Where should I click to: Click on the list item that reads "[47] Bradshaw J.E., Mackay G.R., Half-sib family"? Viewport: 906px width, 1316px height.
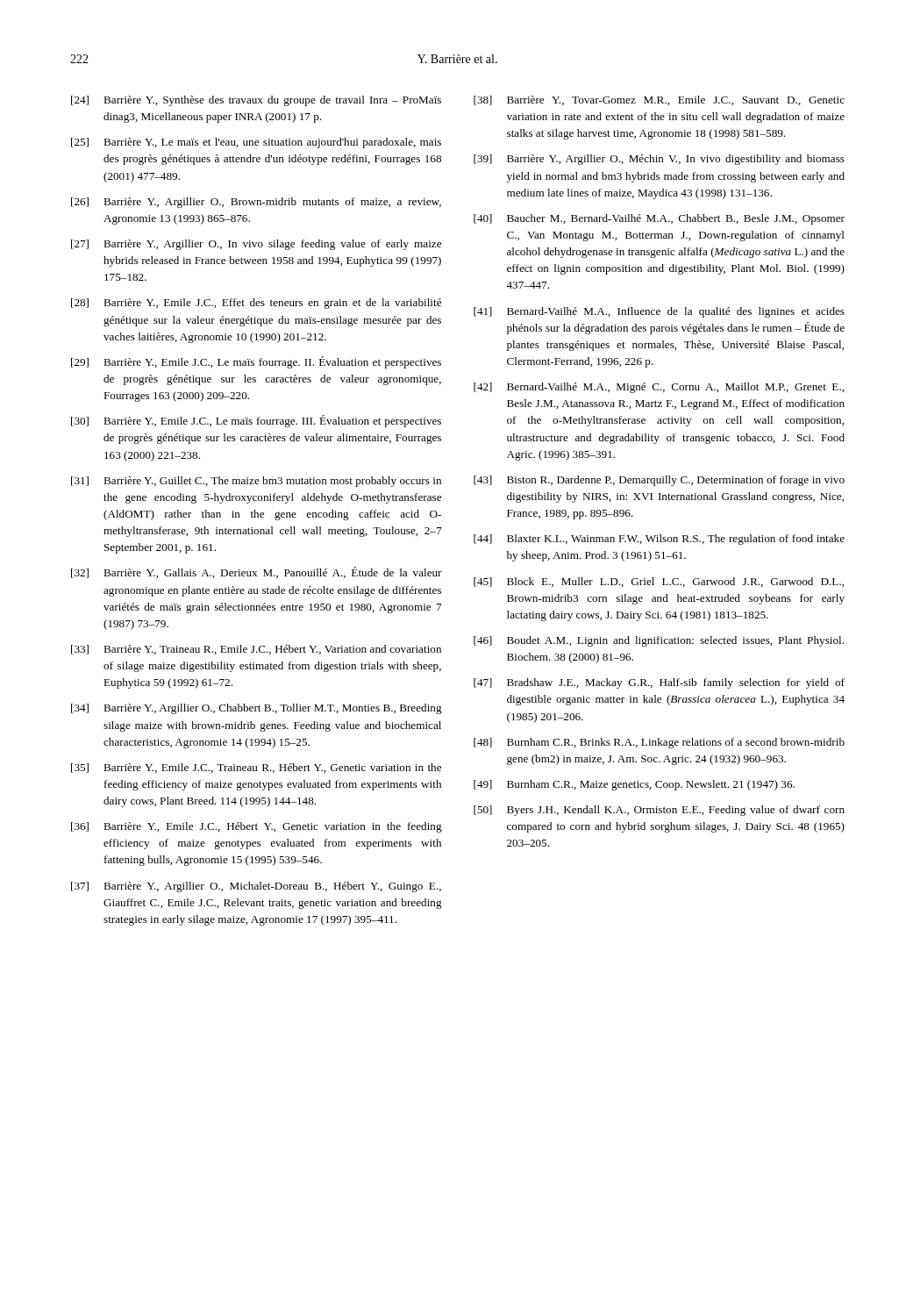click(659, 699)
